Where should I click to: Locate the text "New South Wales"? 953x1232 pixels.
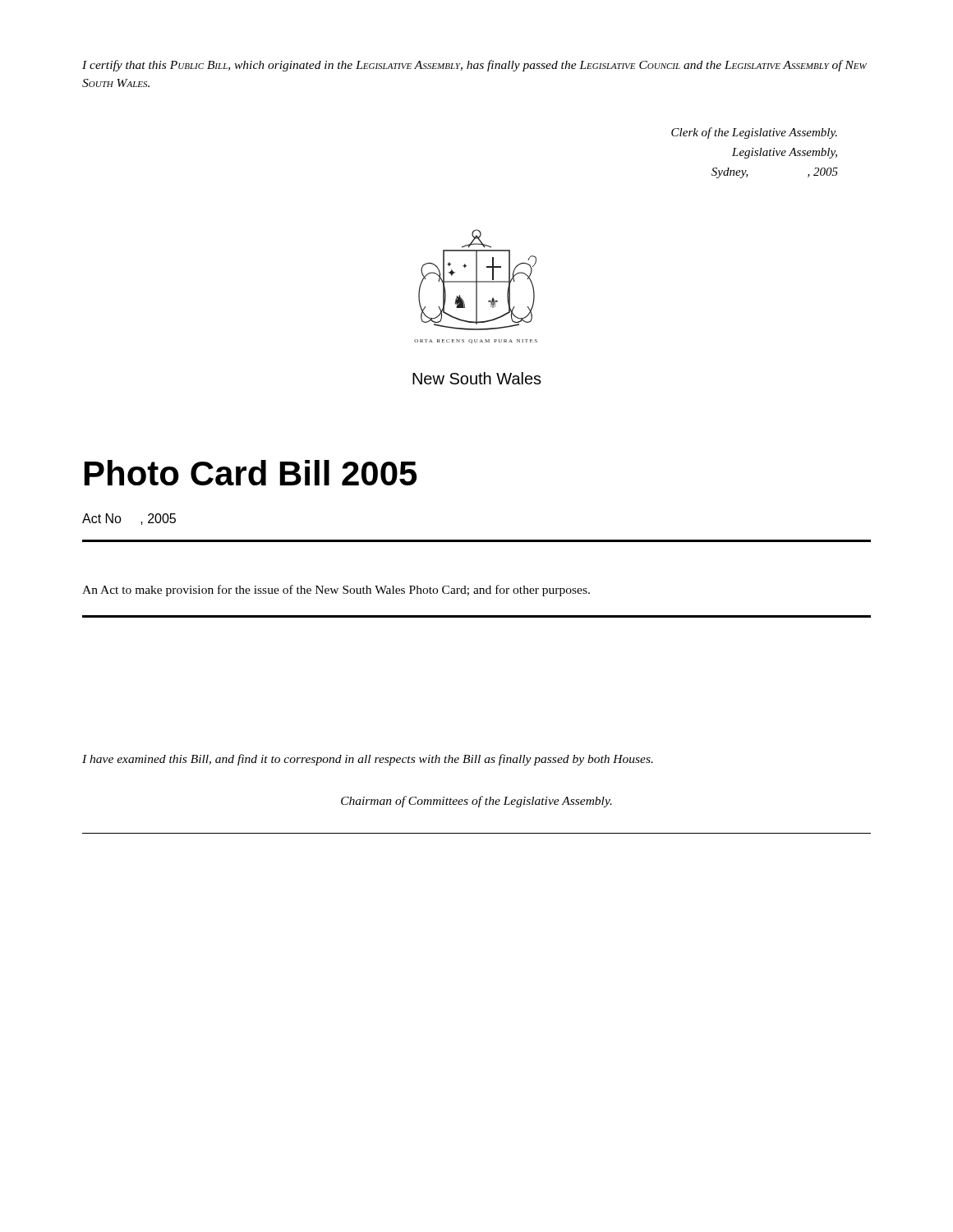point(476,379)
